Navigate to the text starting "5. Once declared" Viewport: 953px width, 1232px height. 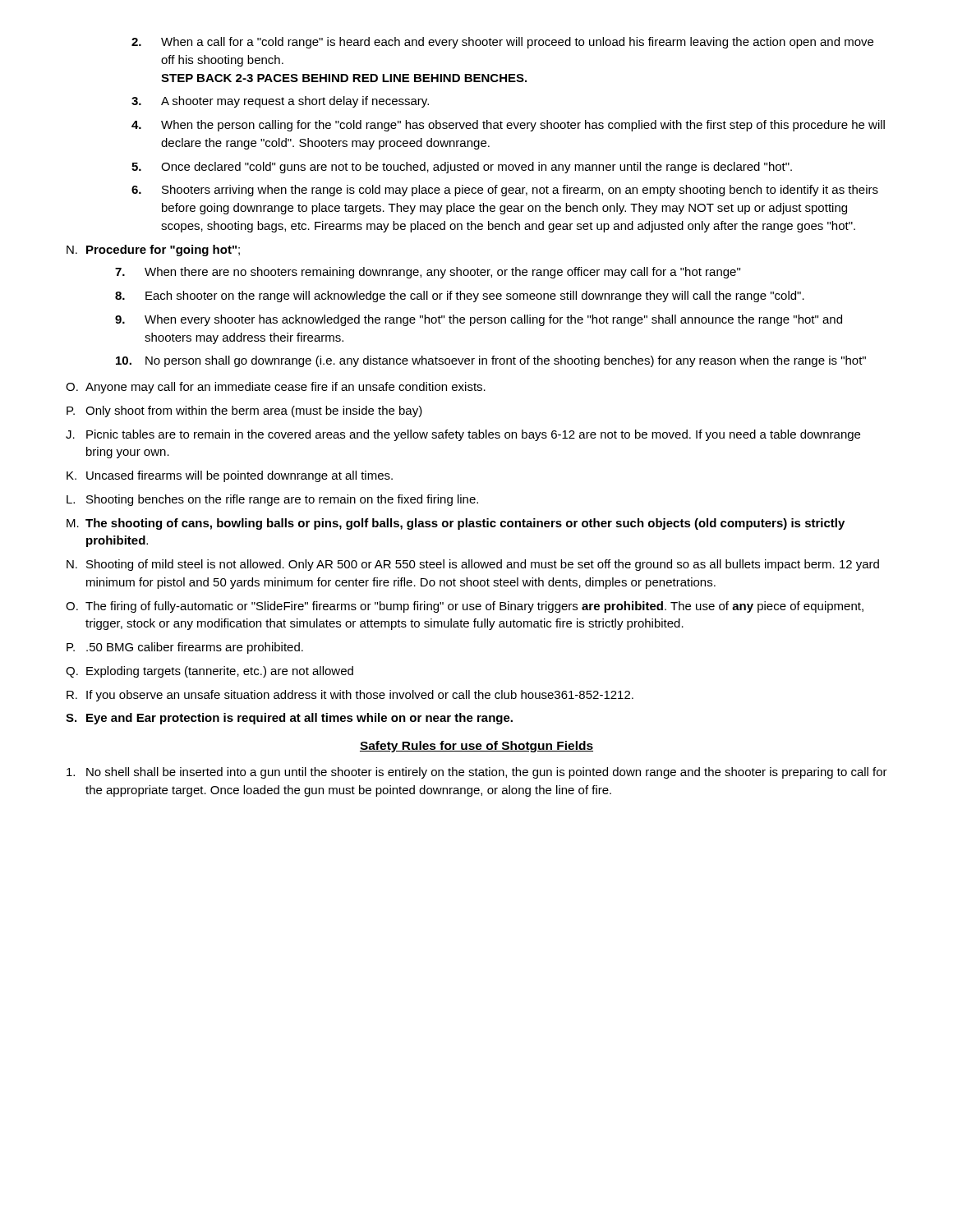click(x=509, y=166)
